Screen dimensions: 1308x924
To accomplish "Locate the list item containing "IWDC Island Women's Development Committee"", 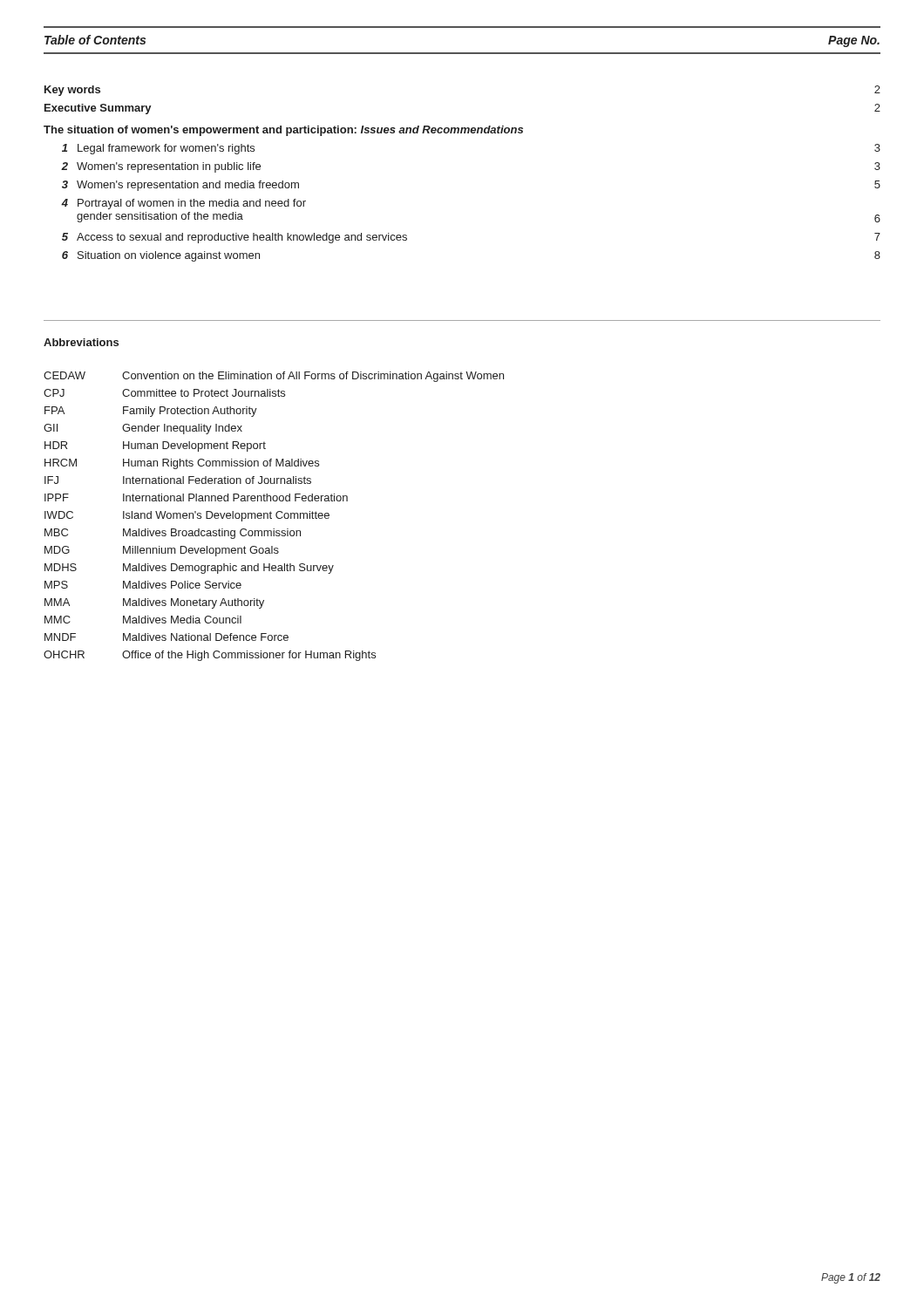I will point(187,514).
